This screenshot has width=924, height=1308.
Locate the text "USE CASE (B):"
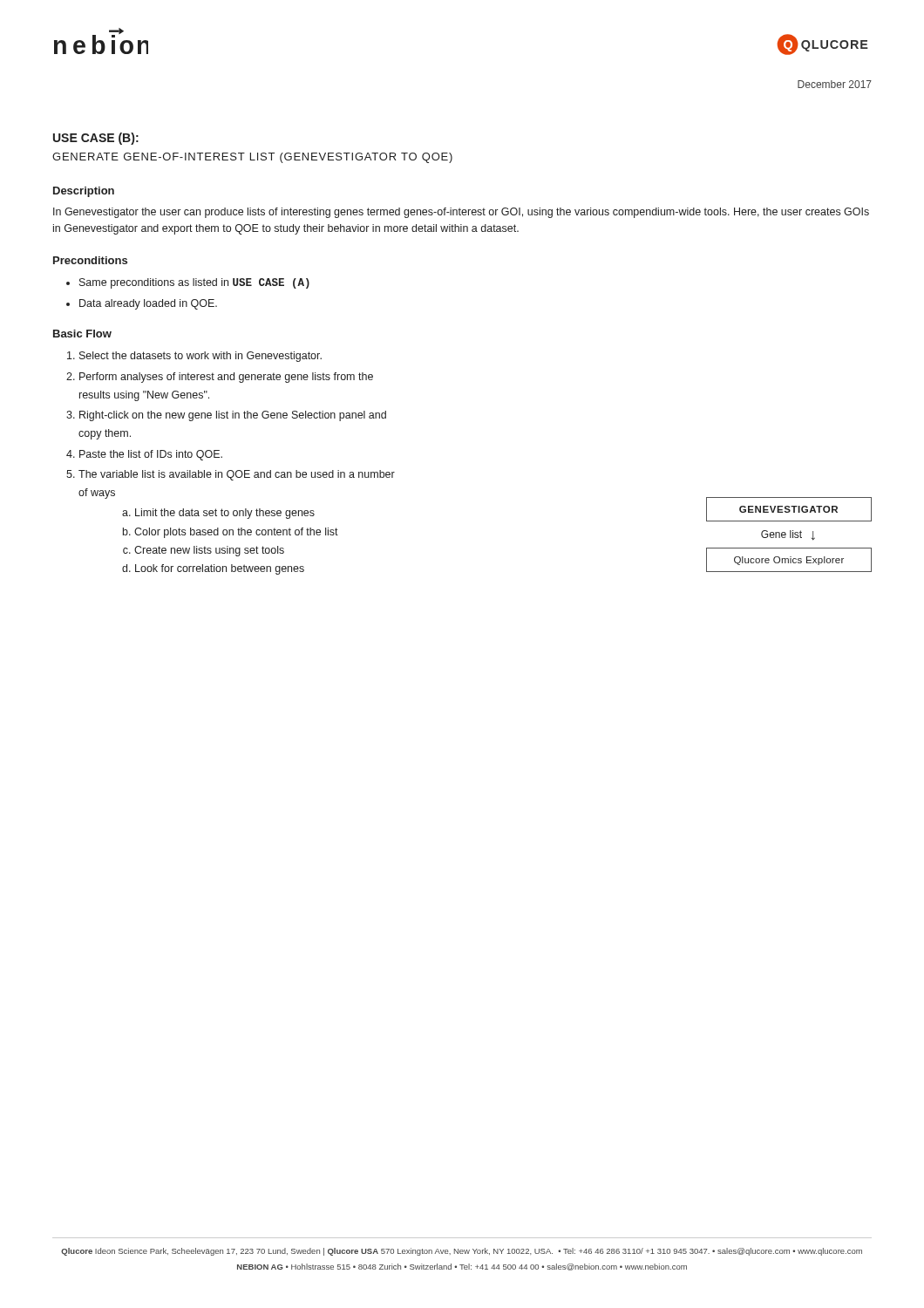point(96,138)
